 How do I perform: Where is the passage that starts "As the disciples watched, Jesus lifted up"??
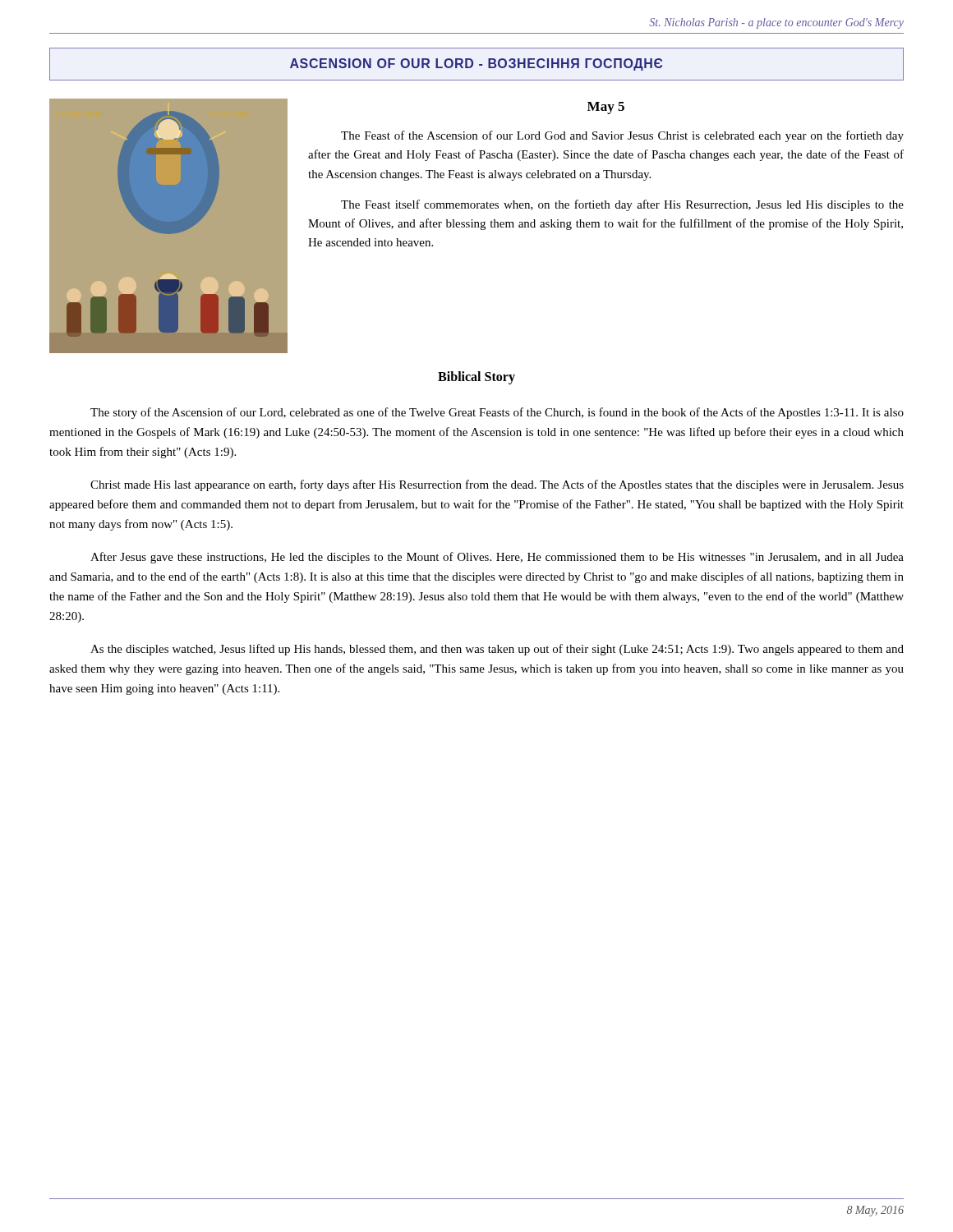coord(476,669)
